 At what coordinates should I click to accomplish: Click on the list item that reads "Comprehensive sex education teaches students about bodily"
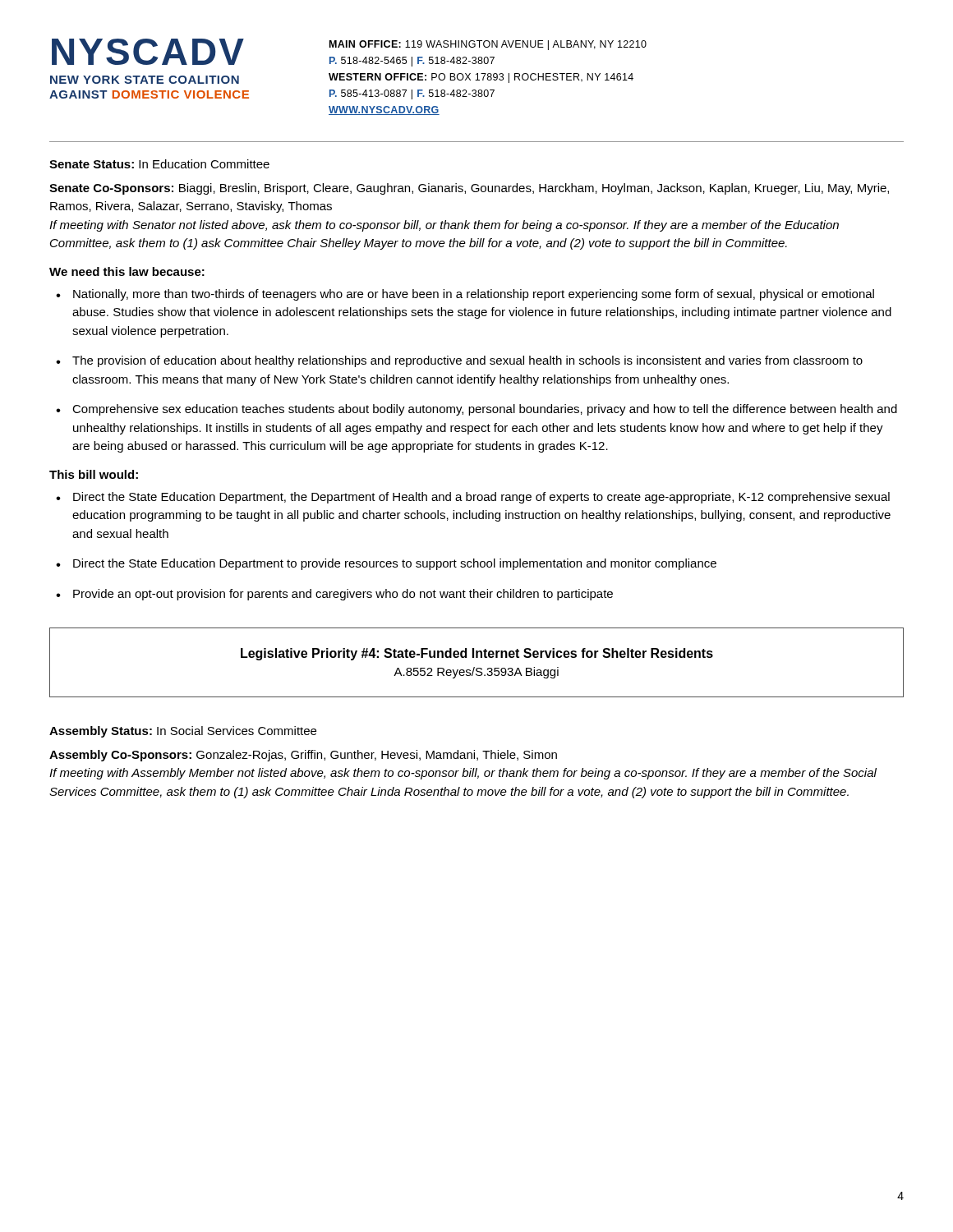(485, 427)
